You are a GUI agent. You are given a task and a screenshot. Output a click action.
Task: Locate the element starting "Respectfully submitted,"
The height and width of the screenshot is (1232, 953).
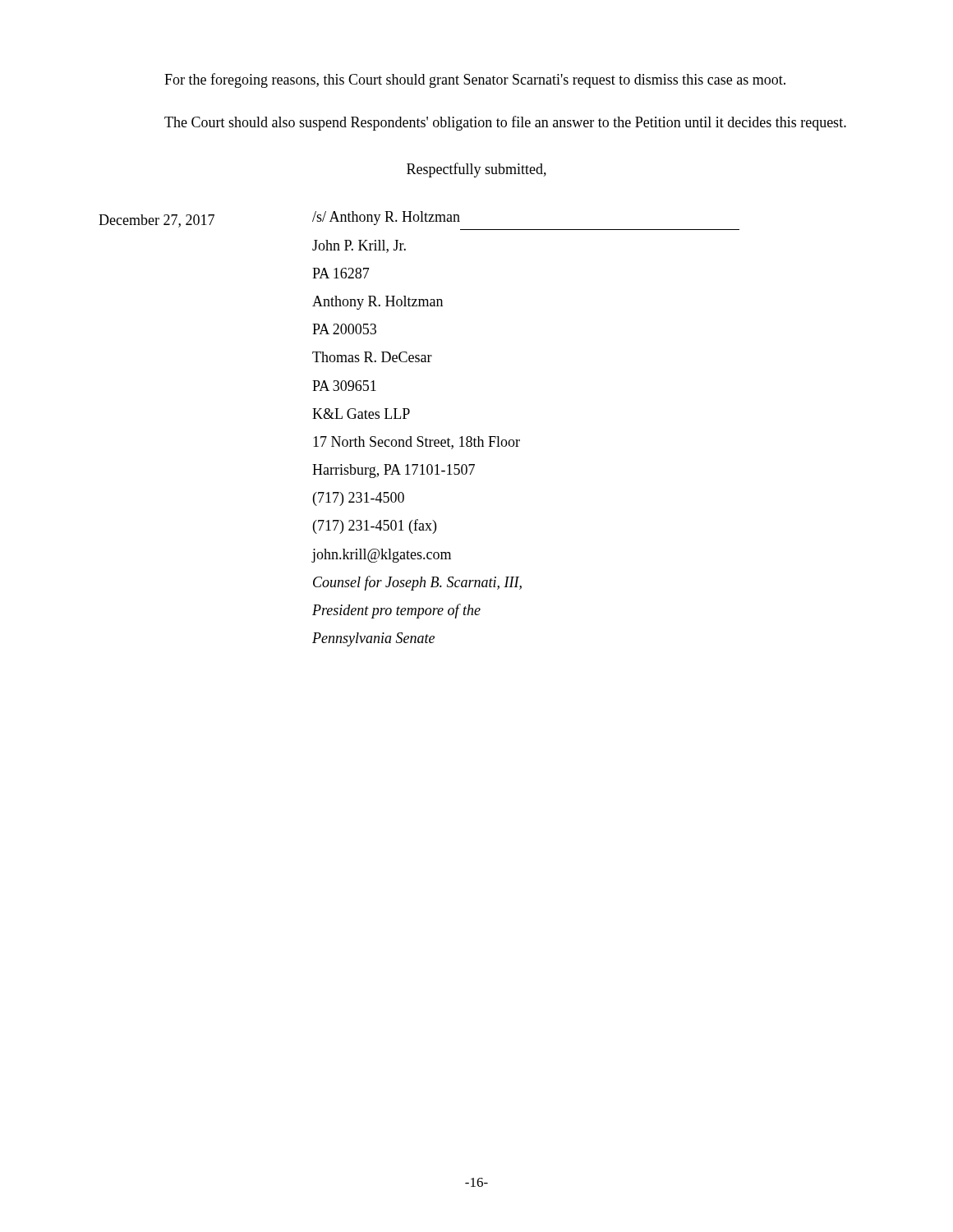click(476, 169)
